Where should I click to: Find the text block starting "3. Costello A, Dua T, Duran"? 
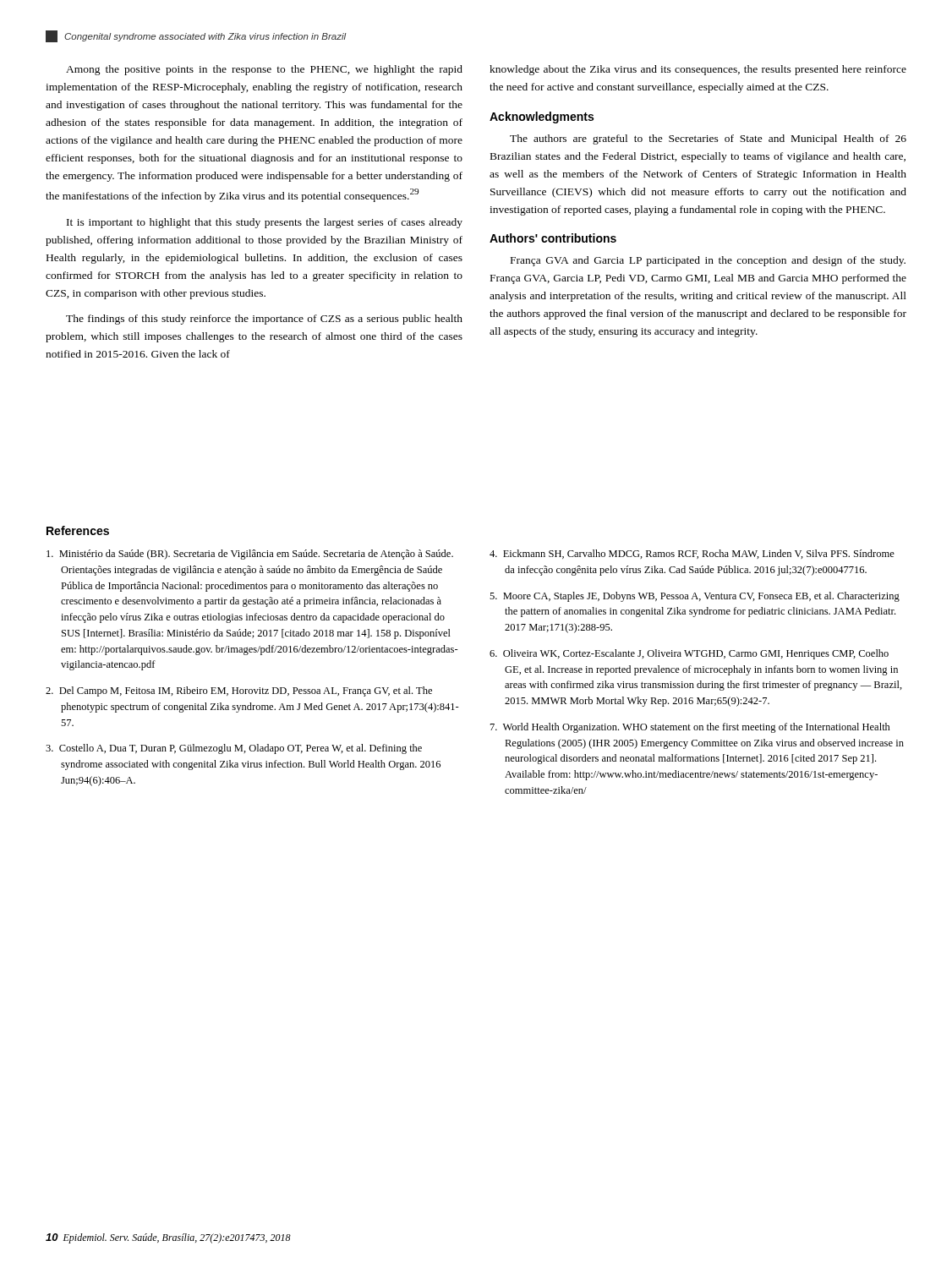243,764
